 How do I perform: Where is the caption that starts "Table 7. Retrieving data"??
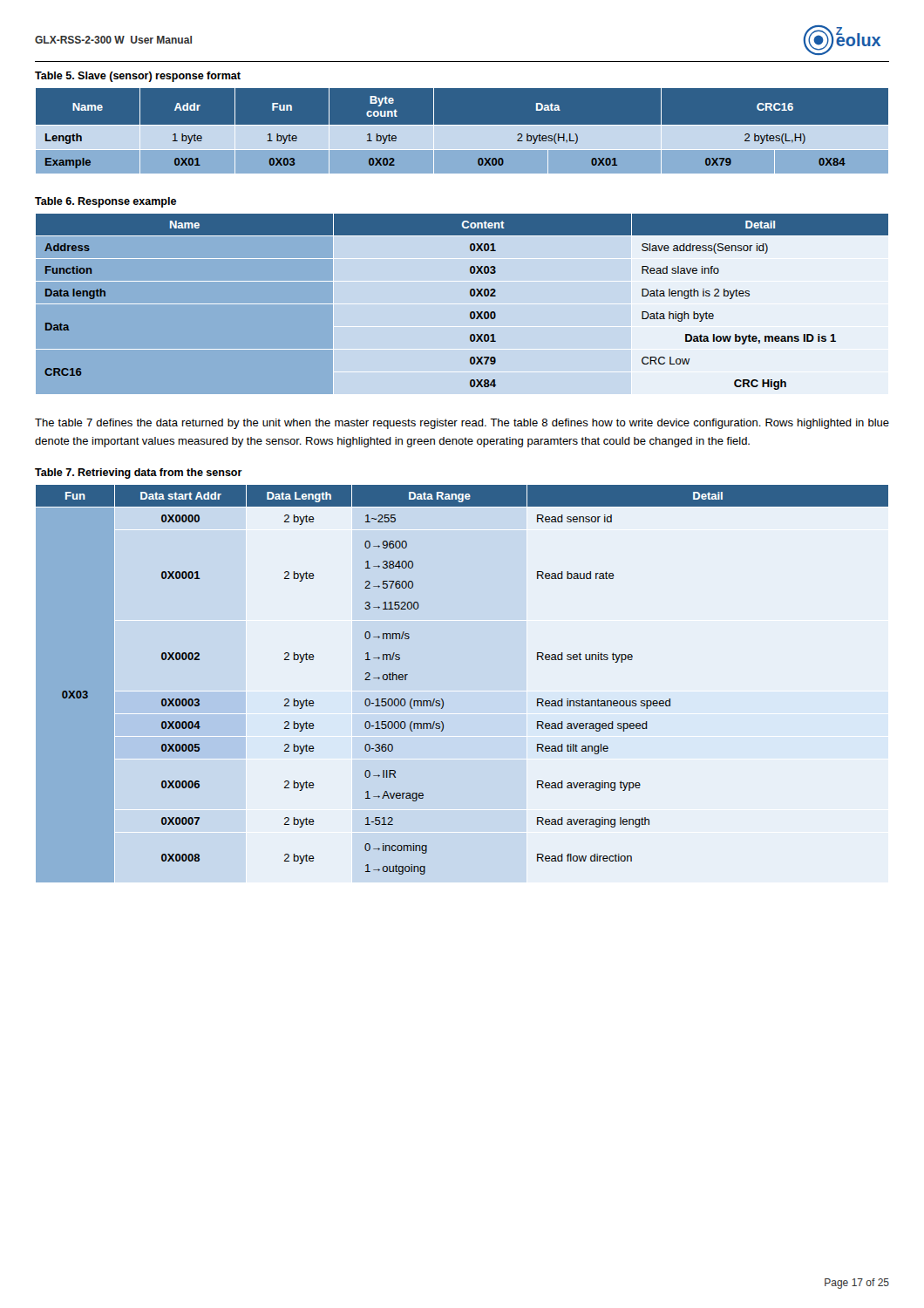[138, 472]
